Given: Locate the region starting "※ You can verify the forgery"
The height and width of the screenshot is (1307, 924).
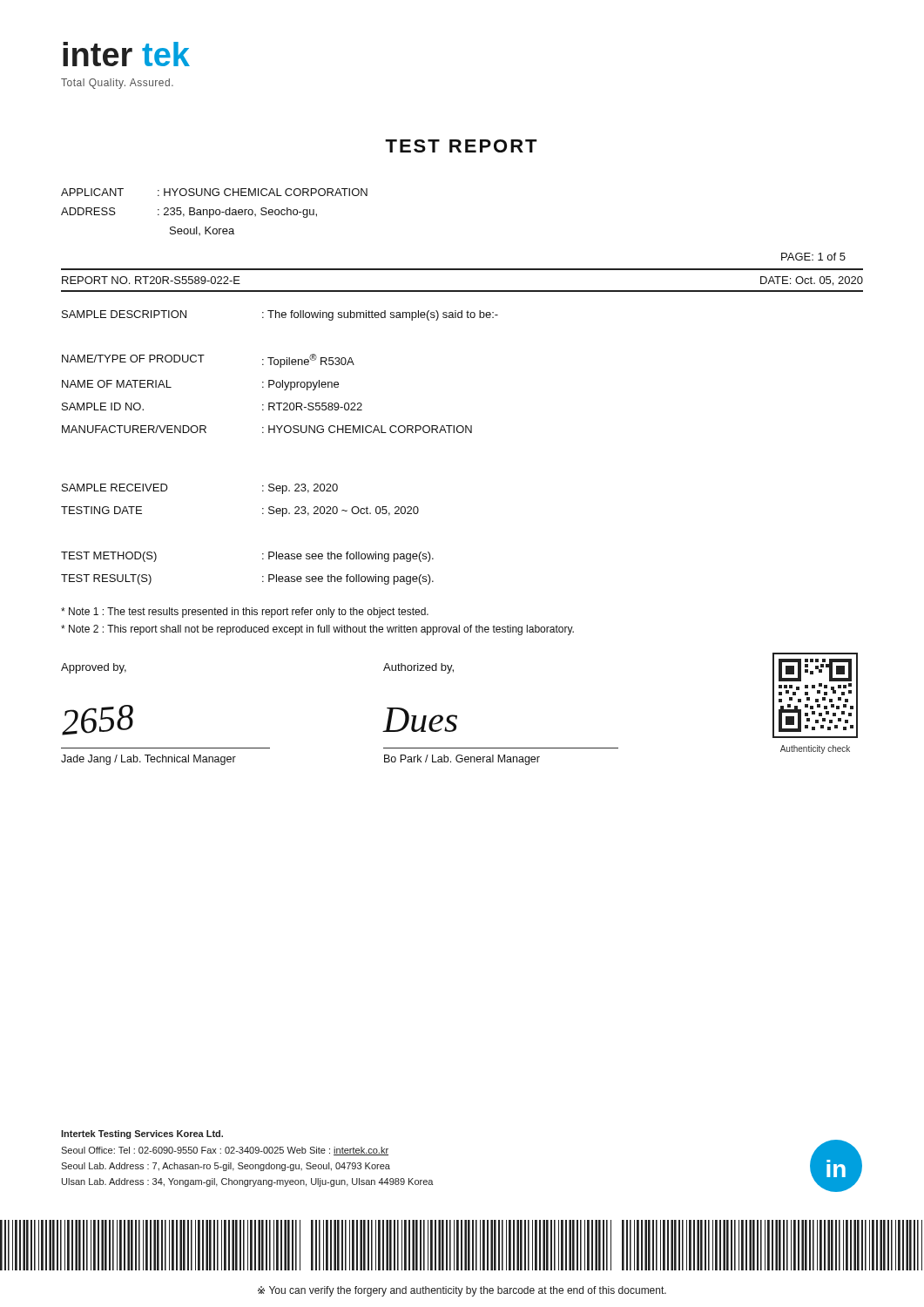Looking at the screenshot, I should click(462, 1290).
